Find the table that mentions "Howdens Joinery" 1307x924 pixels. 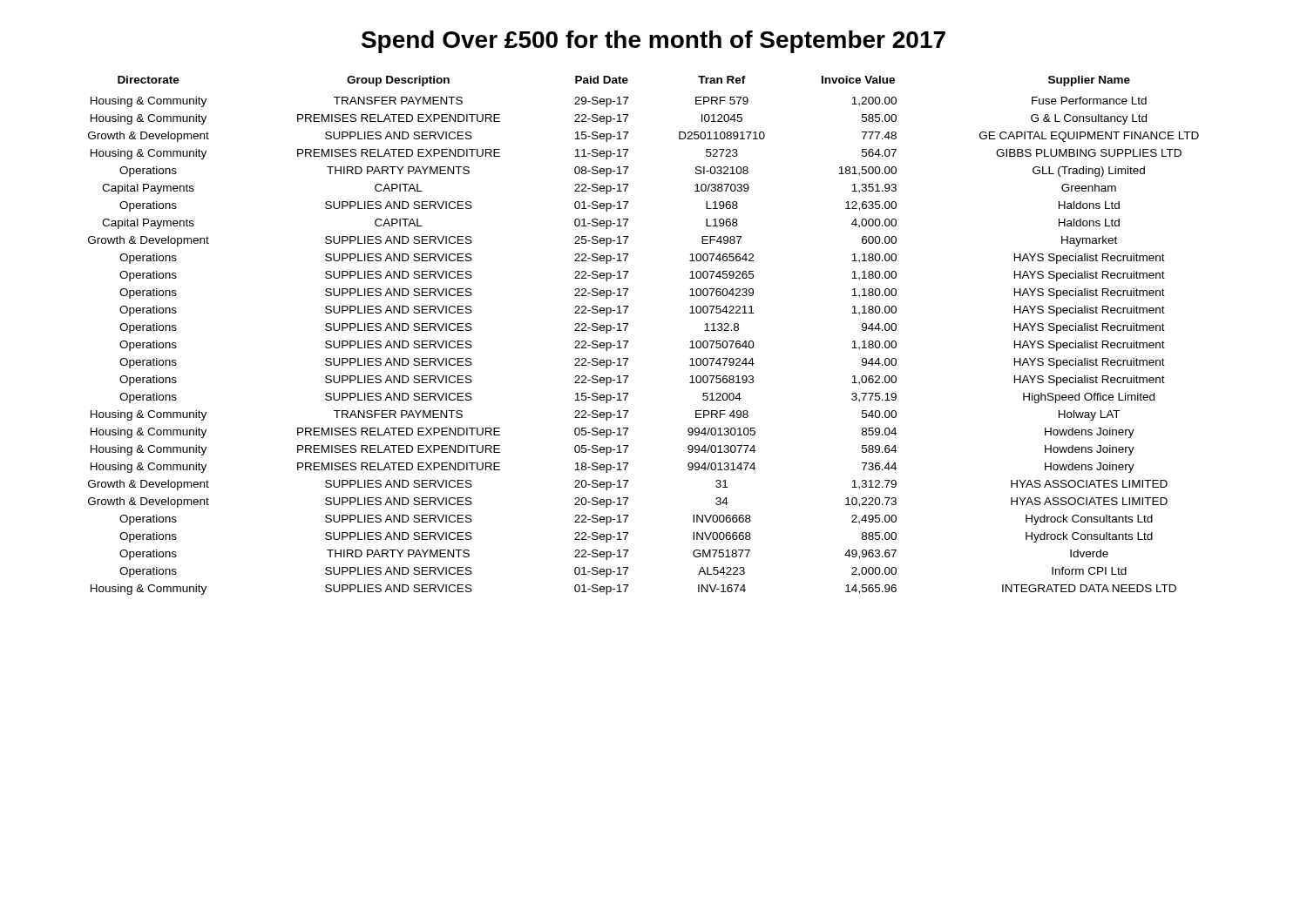(654, 333)
